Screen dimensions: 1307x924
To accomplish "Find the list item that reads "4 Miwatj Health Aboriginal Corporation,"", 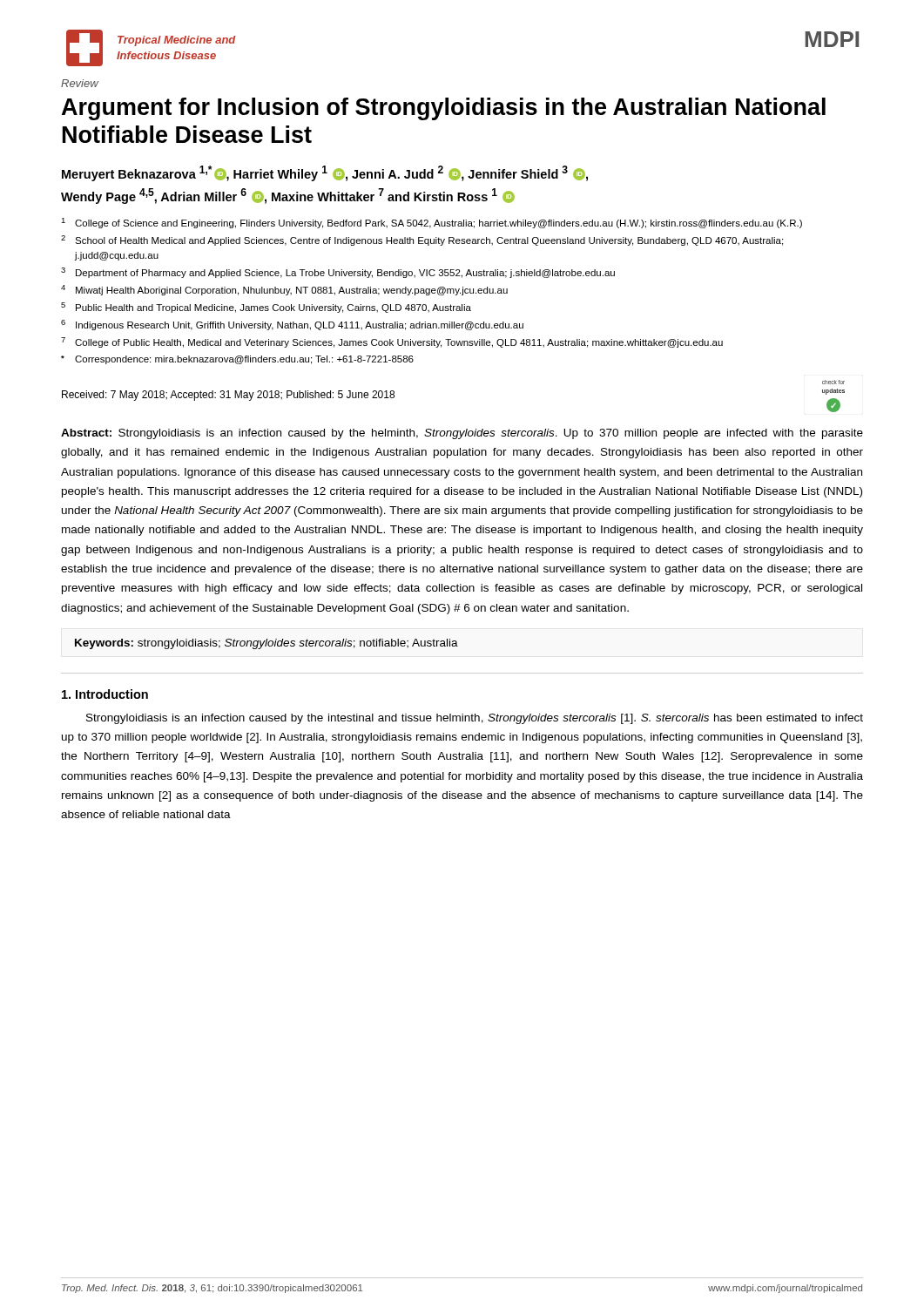I will 284,291.
